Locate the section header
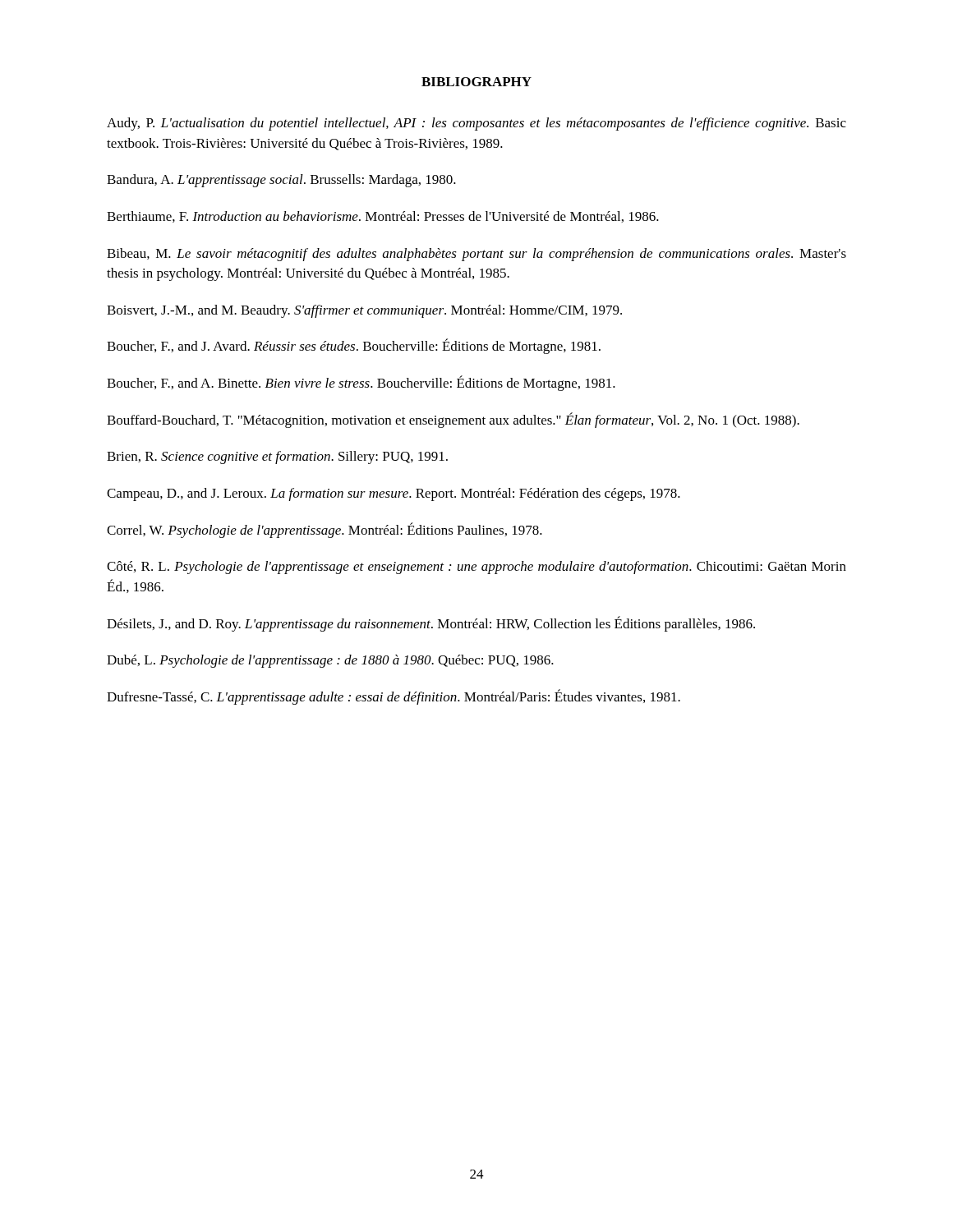 [x=476, y=82]
